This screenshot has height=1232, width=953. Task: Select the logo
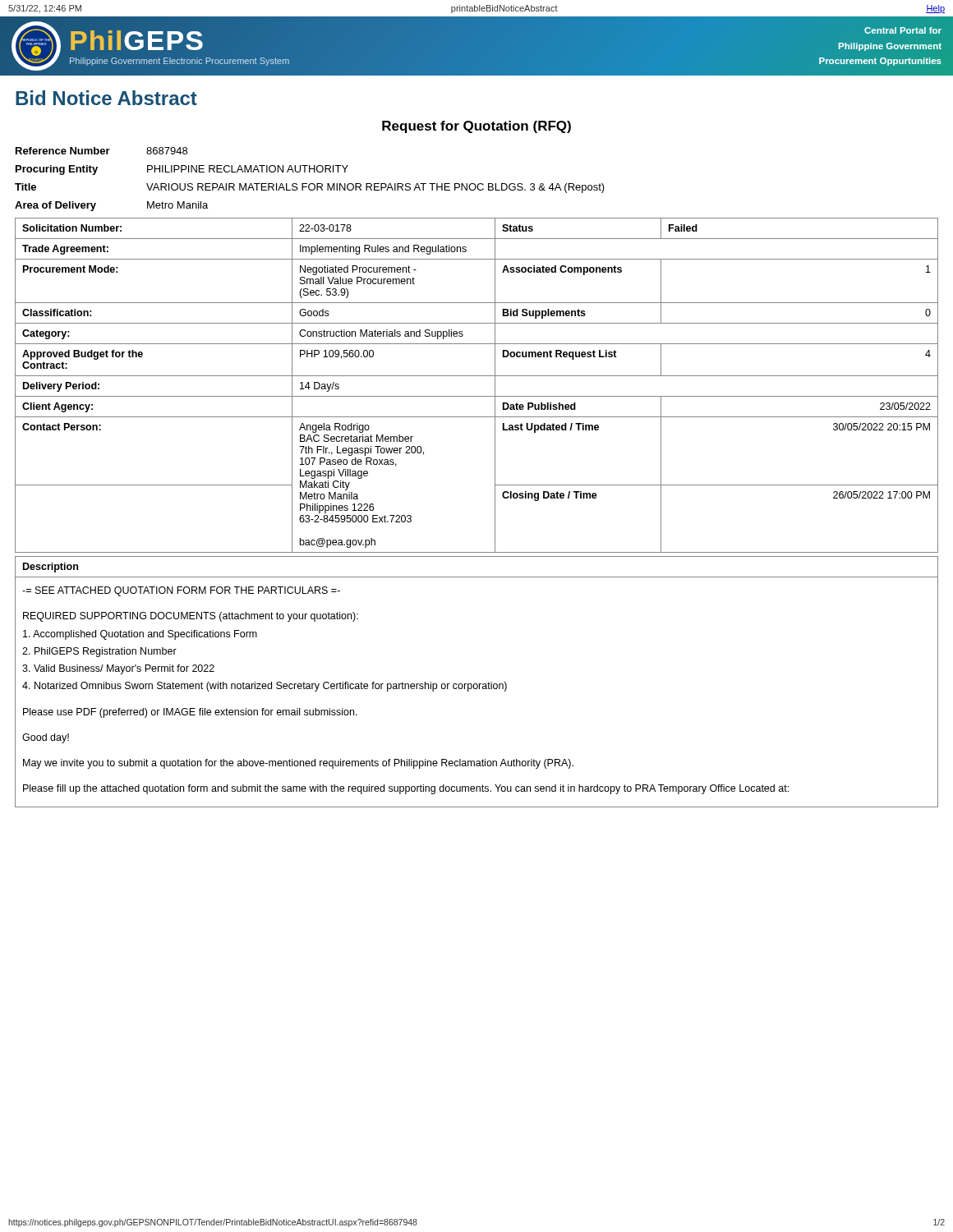[476, 46]
